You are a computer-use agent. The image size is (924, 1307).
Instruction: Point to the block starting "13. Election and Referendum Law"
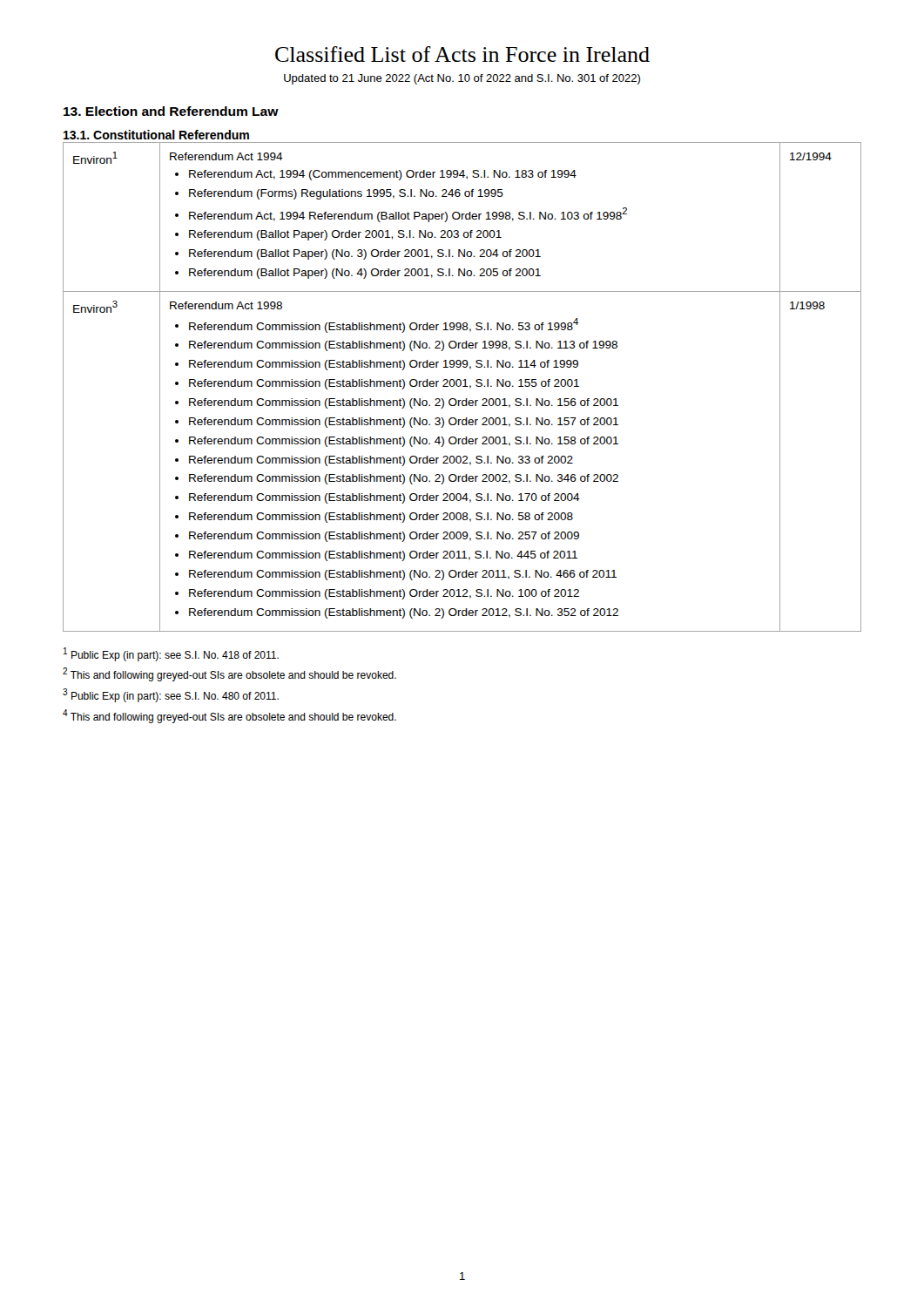[171, 111]
